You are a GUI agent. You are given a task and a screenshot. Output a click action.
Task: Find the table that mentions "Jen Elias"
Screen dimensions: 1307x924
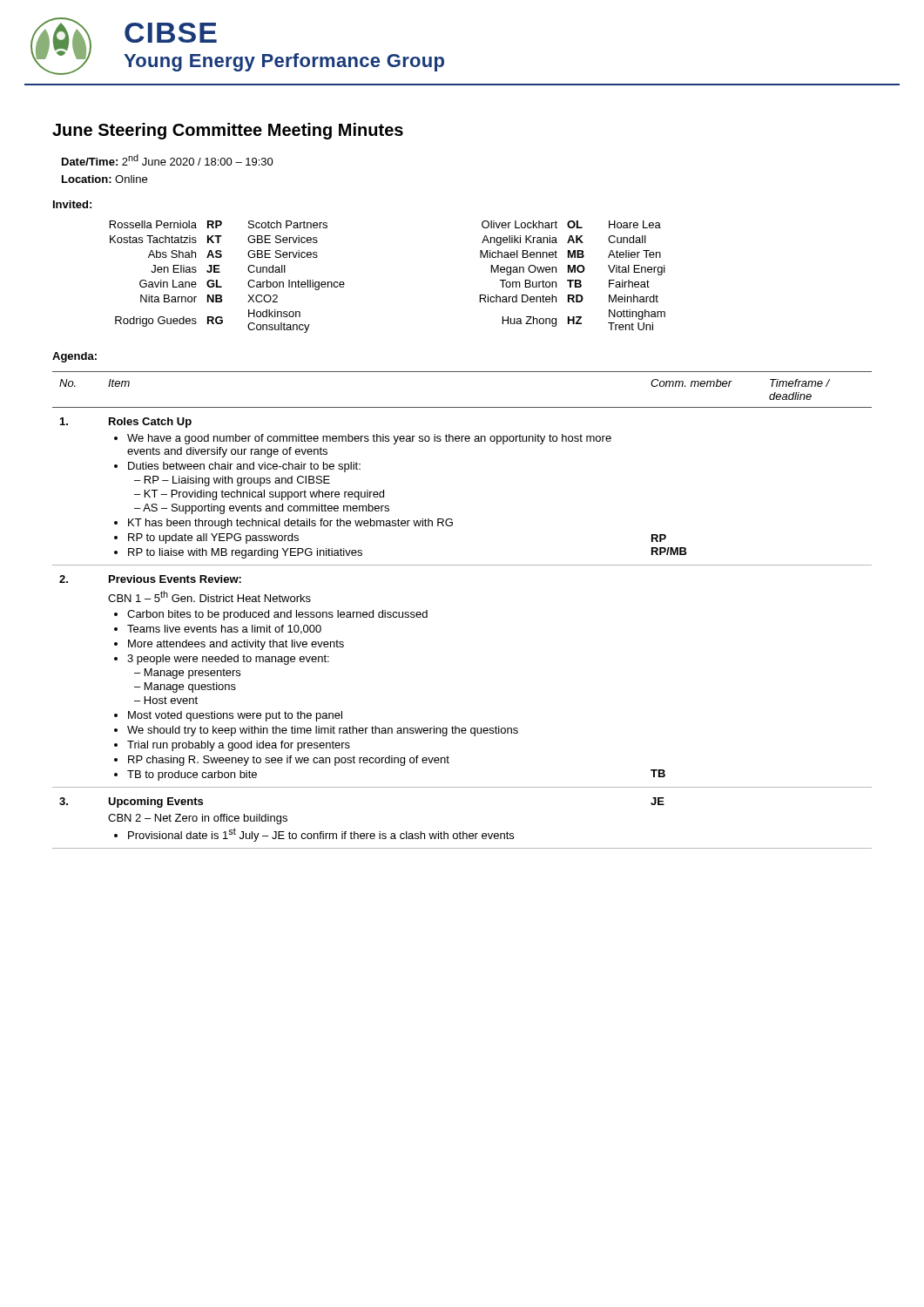tap(471, 276)
